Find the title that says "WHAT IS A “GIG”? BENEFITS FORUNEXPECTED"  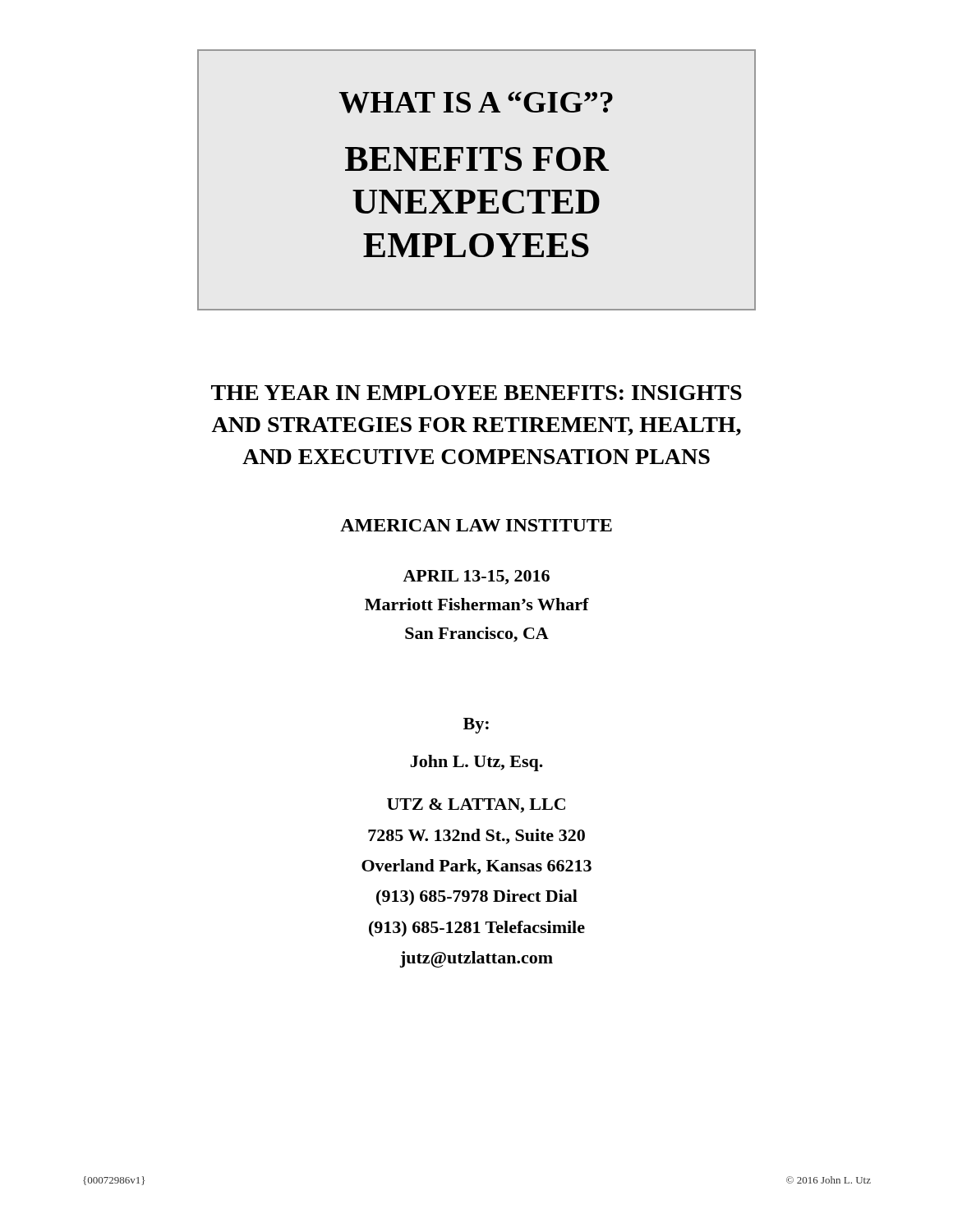[x=476, y=176]
